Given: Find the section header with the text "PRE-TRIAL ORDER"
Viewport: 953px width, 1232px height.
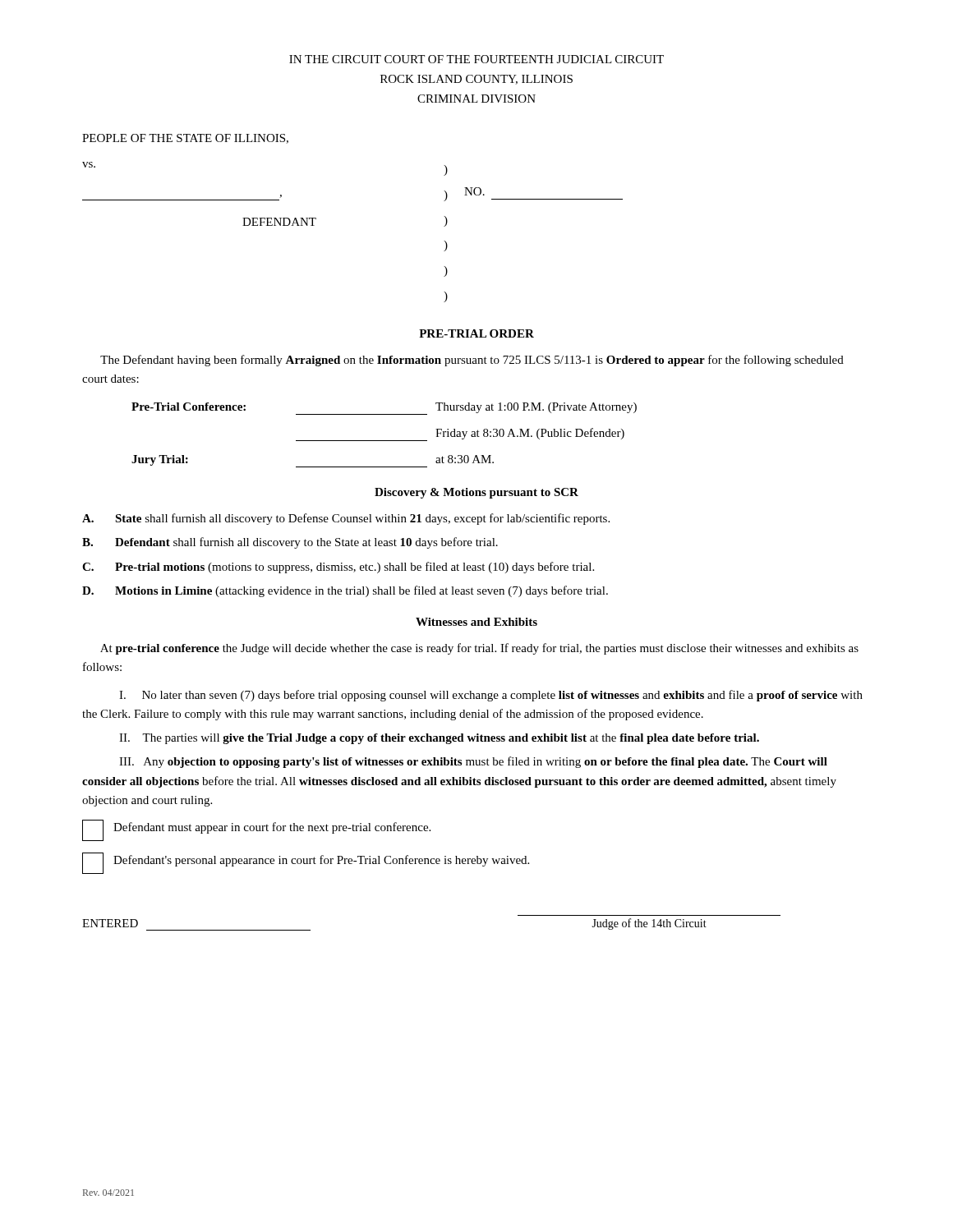Looking at the screenshot, I should click(476, 333).
